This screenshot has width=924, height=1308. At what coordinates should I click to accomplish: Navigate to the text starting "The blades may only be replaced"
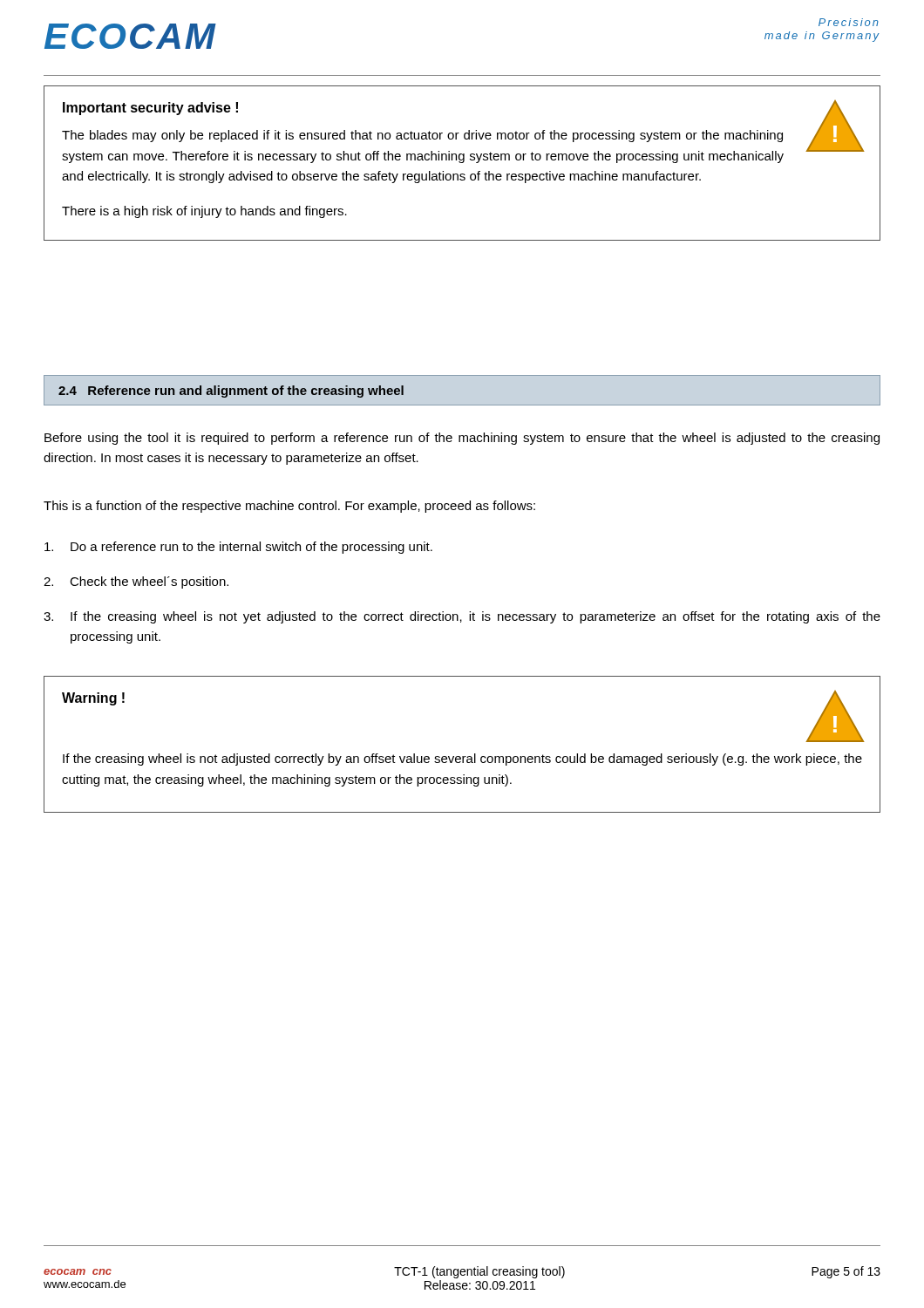(423, 155)
